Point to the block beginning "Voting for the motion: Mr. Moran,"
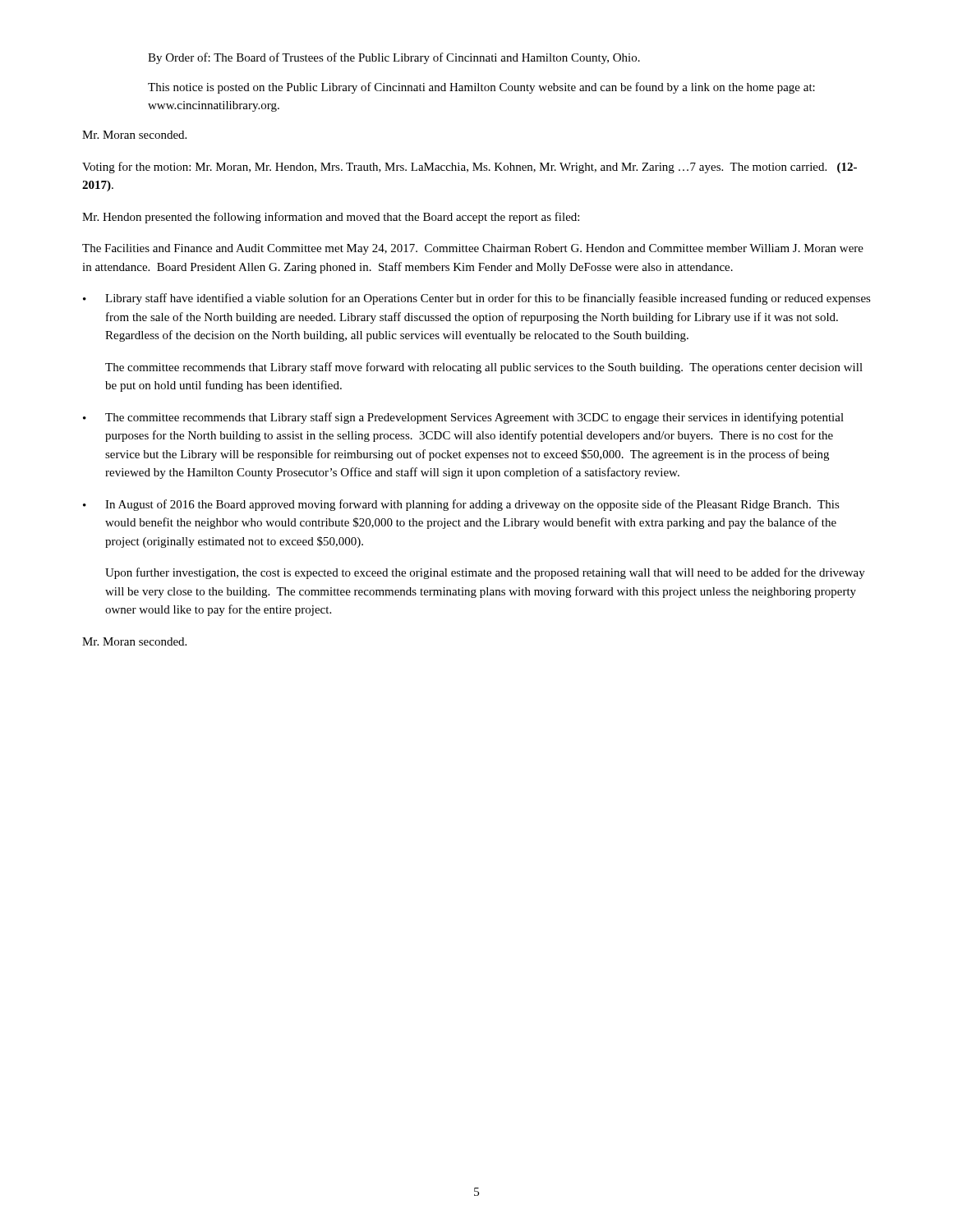 (470, 176)
